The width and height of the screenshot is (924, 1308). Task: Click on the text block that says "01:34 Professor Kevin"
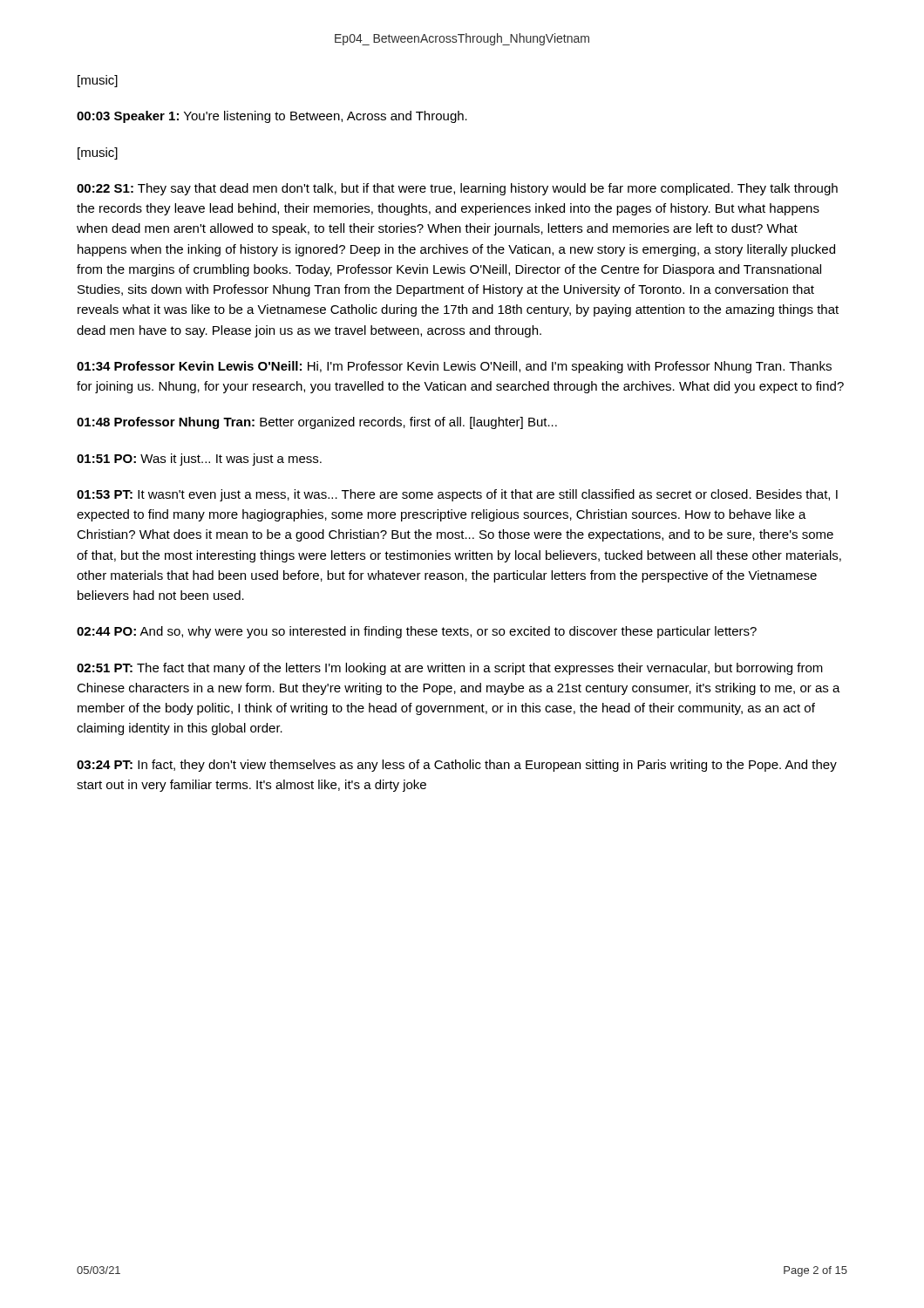[460, 376]
